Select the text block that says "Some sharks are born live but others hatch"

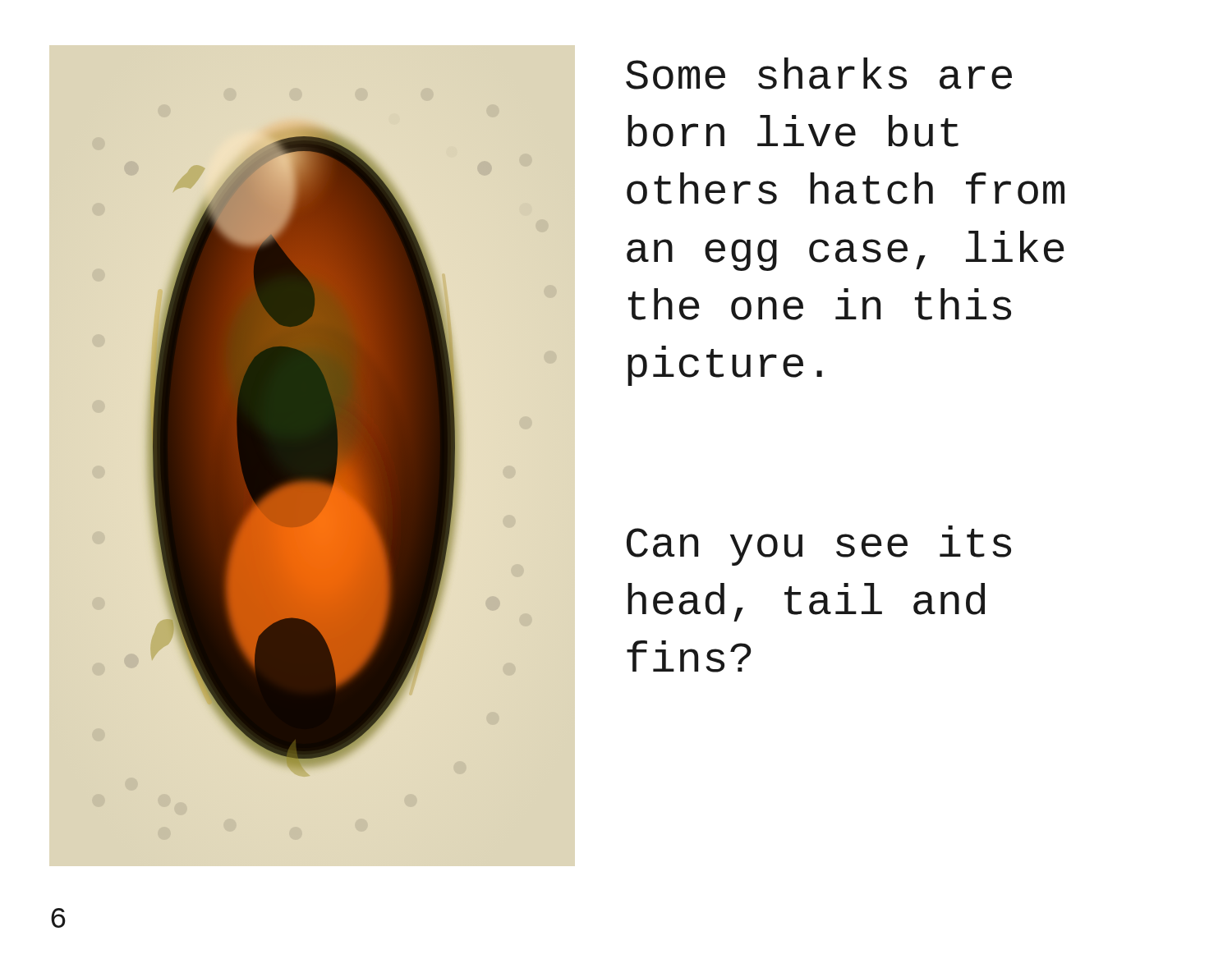pyautogui.click(x=846, y=222)
